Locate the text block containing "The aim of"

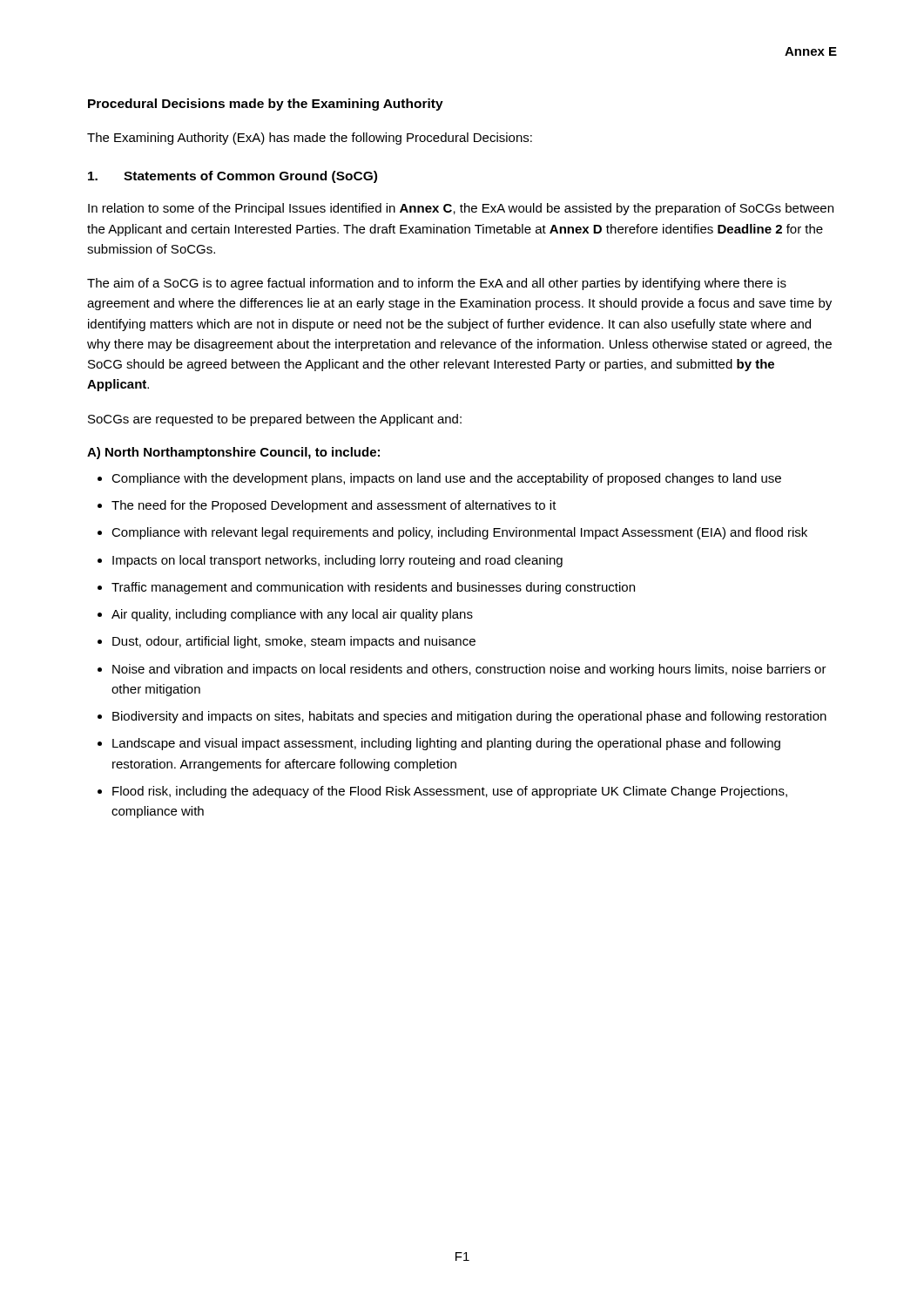(460, 333)
